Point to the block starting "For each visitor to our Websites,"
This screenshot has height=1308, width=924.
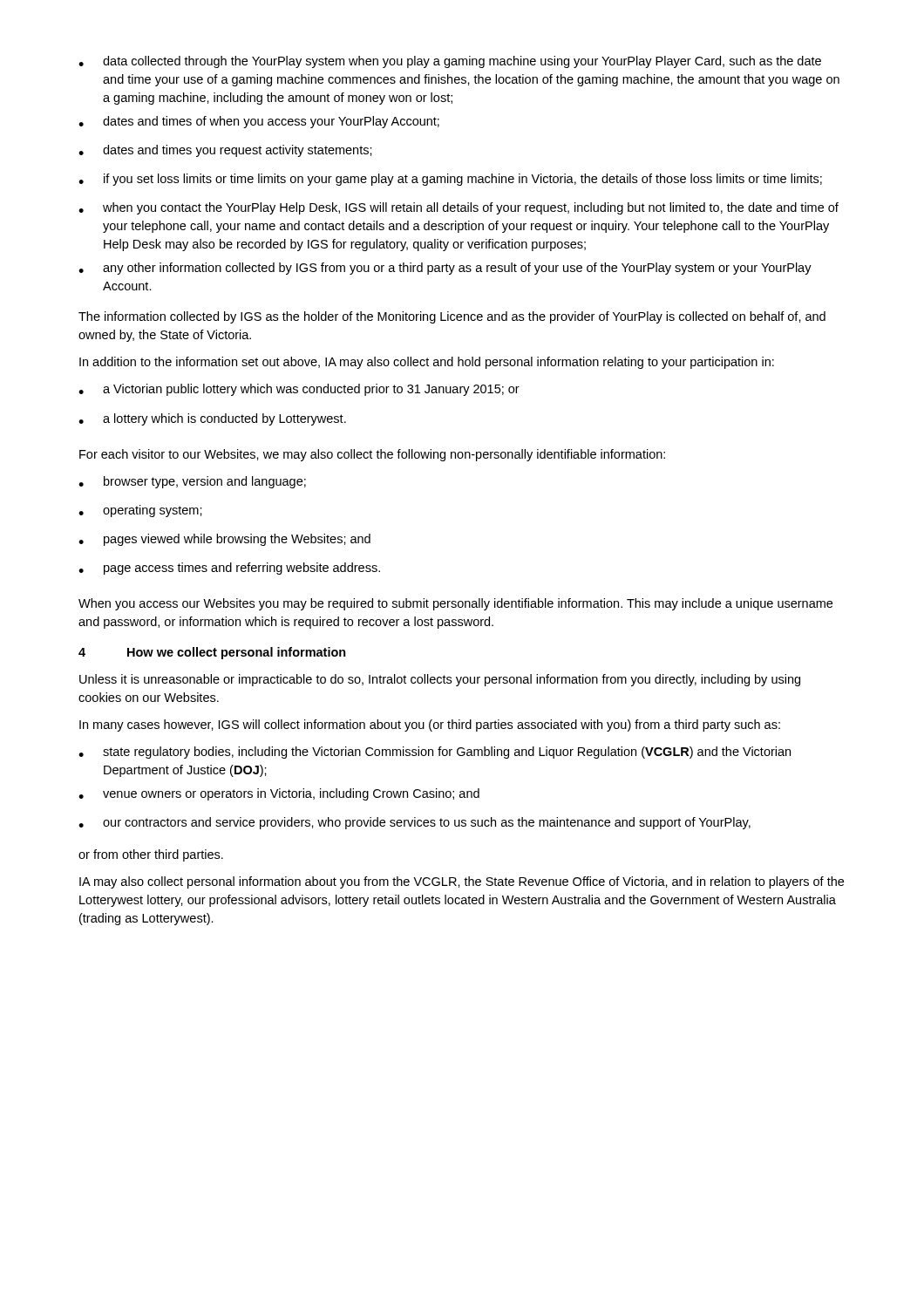(x=372, y=454)
